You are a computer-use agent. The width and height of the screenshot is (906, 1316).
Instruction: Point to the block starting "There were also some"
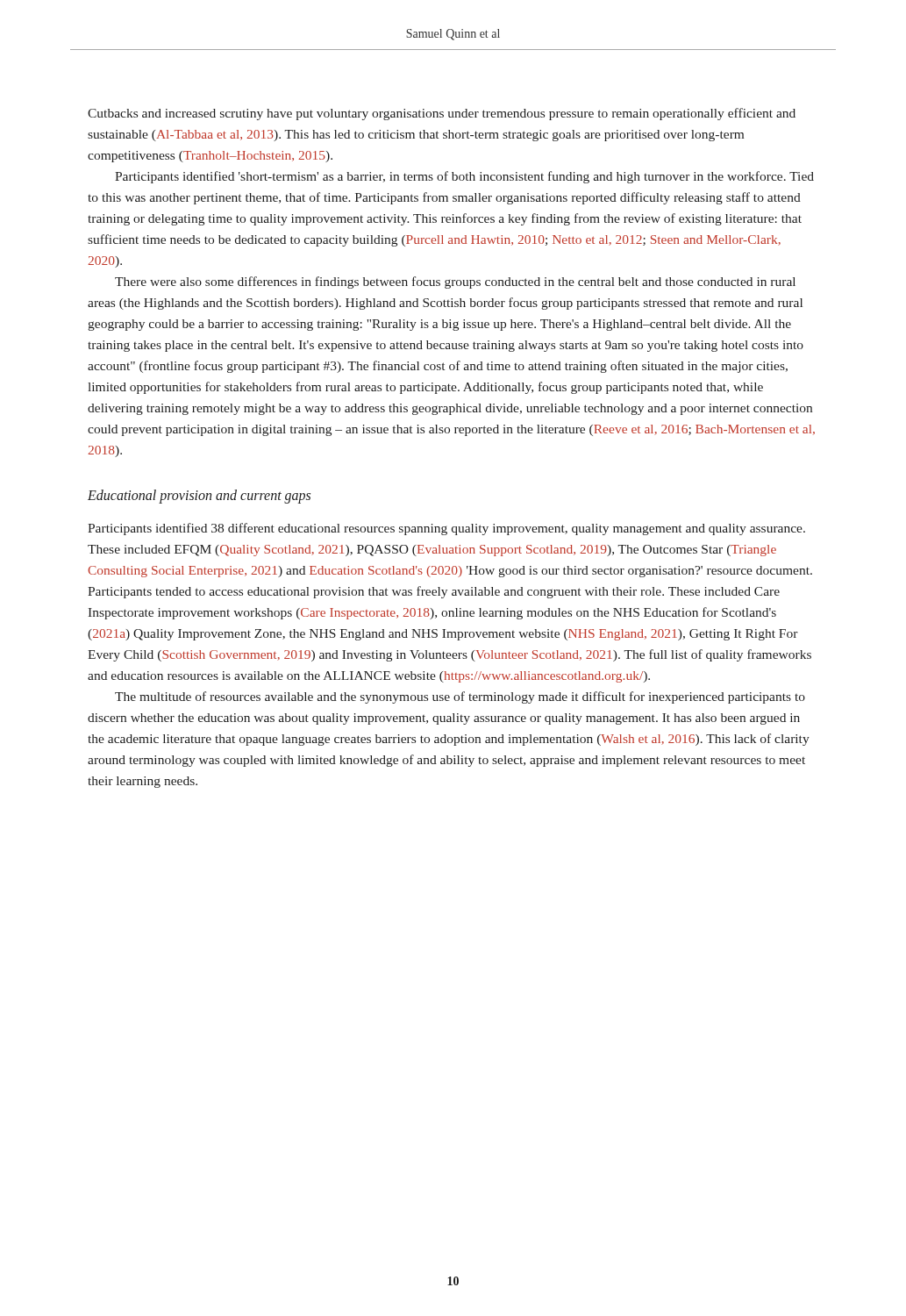[453, 366]
